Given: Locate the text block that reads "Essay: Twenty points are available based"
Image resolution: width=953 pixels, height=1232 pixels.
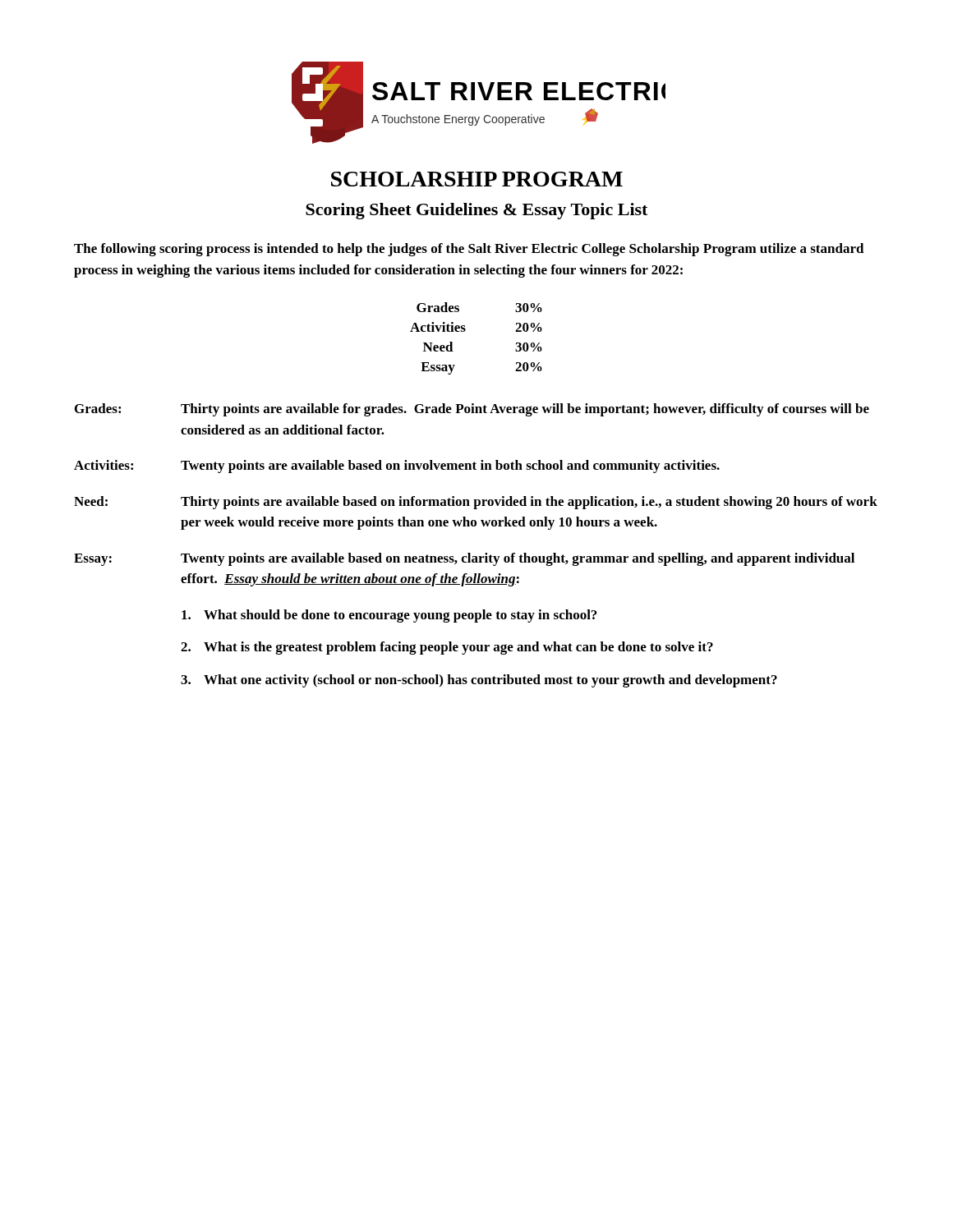Looking at the screenshot, I should pos(476,568).
